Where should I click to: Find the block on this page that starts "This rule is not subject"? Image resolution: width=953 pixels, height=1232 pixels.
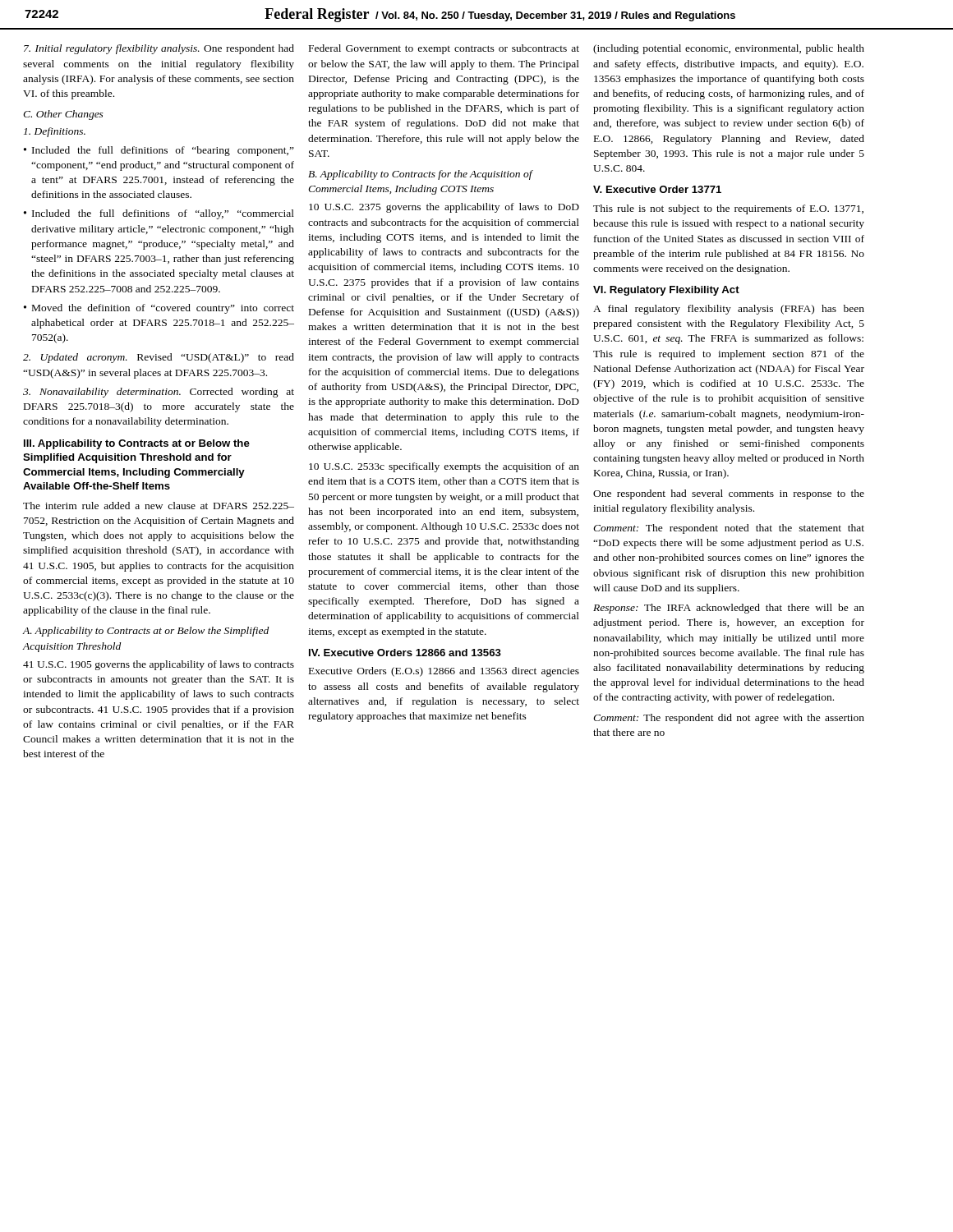729,238
